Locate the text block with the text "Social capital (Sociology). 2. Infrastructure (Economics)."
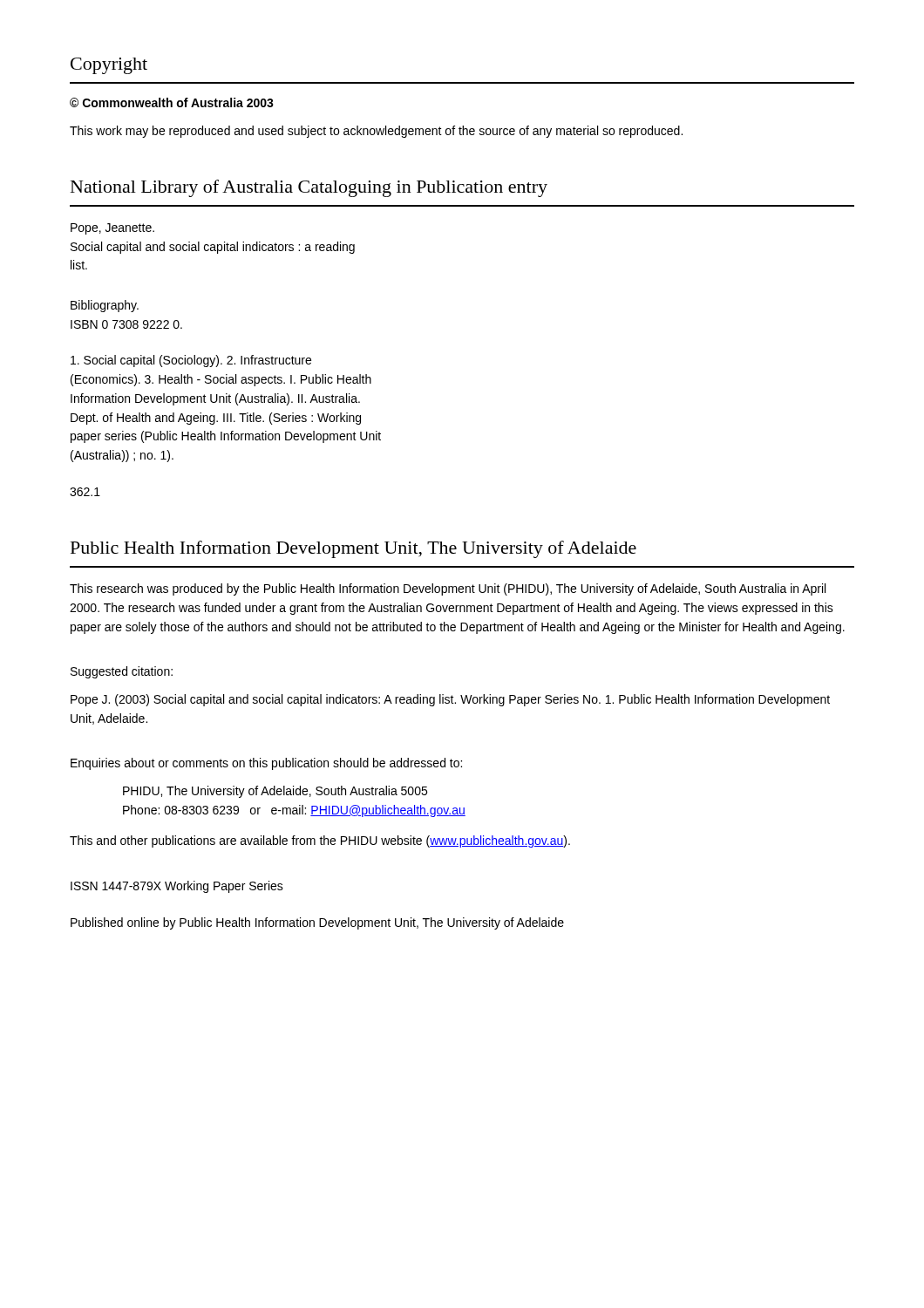The width and height of the screenshot is (924, 1308). click(x=225, y=408)
